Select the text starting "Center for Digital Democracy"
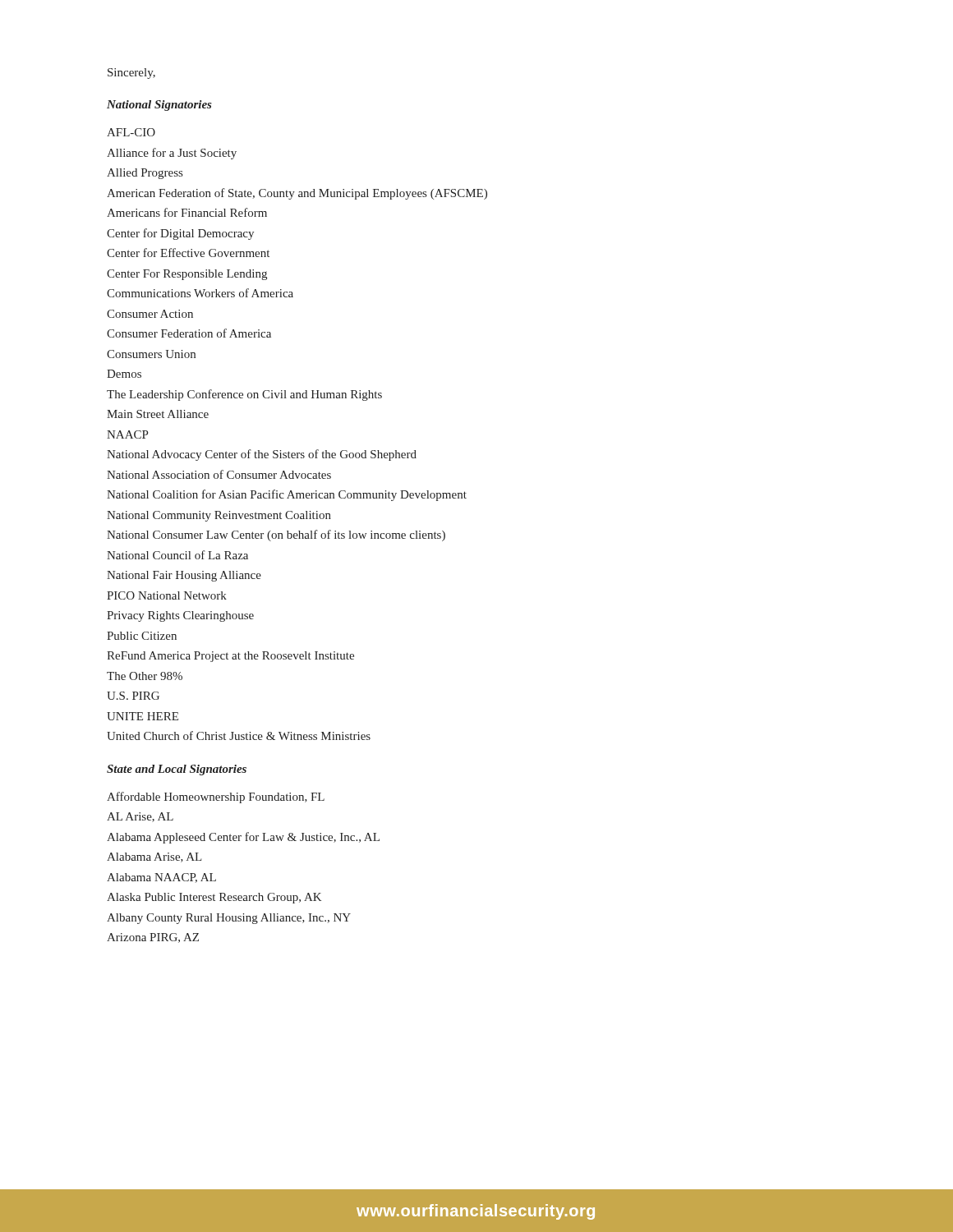Viewport: 953px width, 1232px height. point(181,233)
